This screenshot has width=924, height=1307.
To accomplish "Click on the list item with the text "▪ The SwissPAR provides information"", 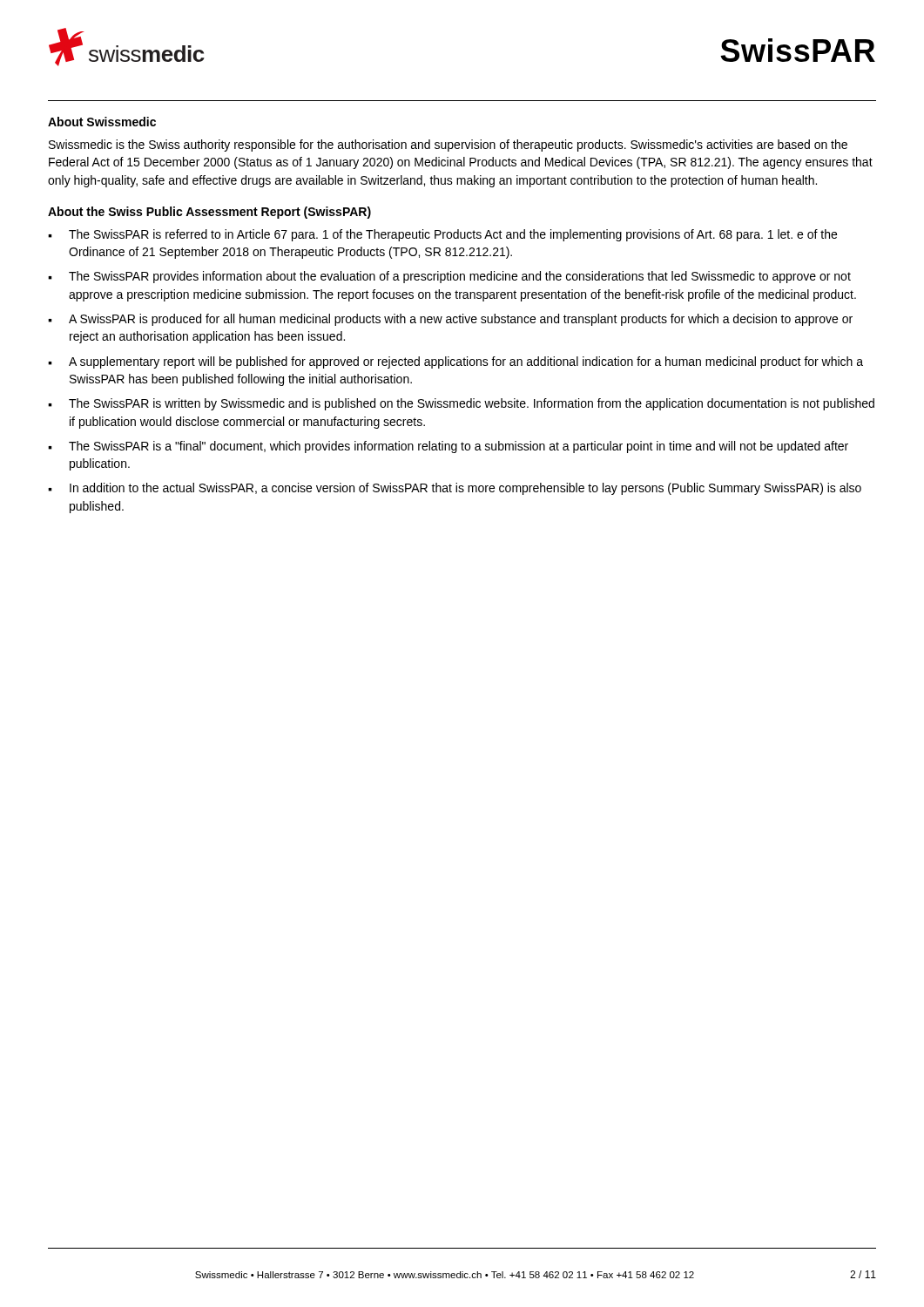I will pyautogui.click(x=462, y=286).
